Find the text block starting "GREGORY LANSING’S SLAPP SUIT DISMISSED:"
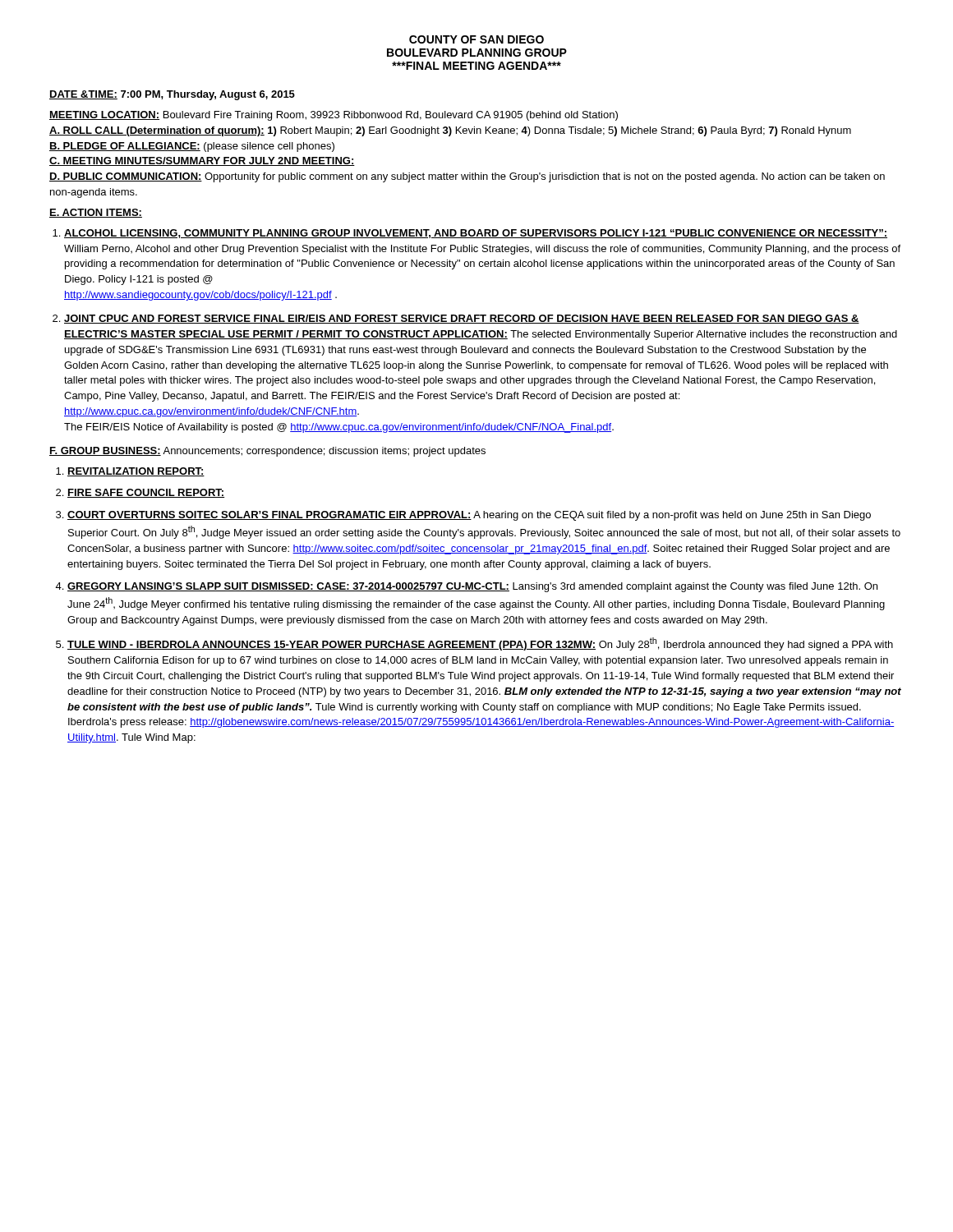Screen dimensions: 1232x953 476,603
